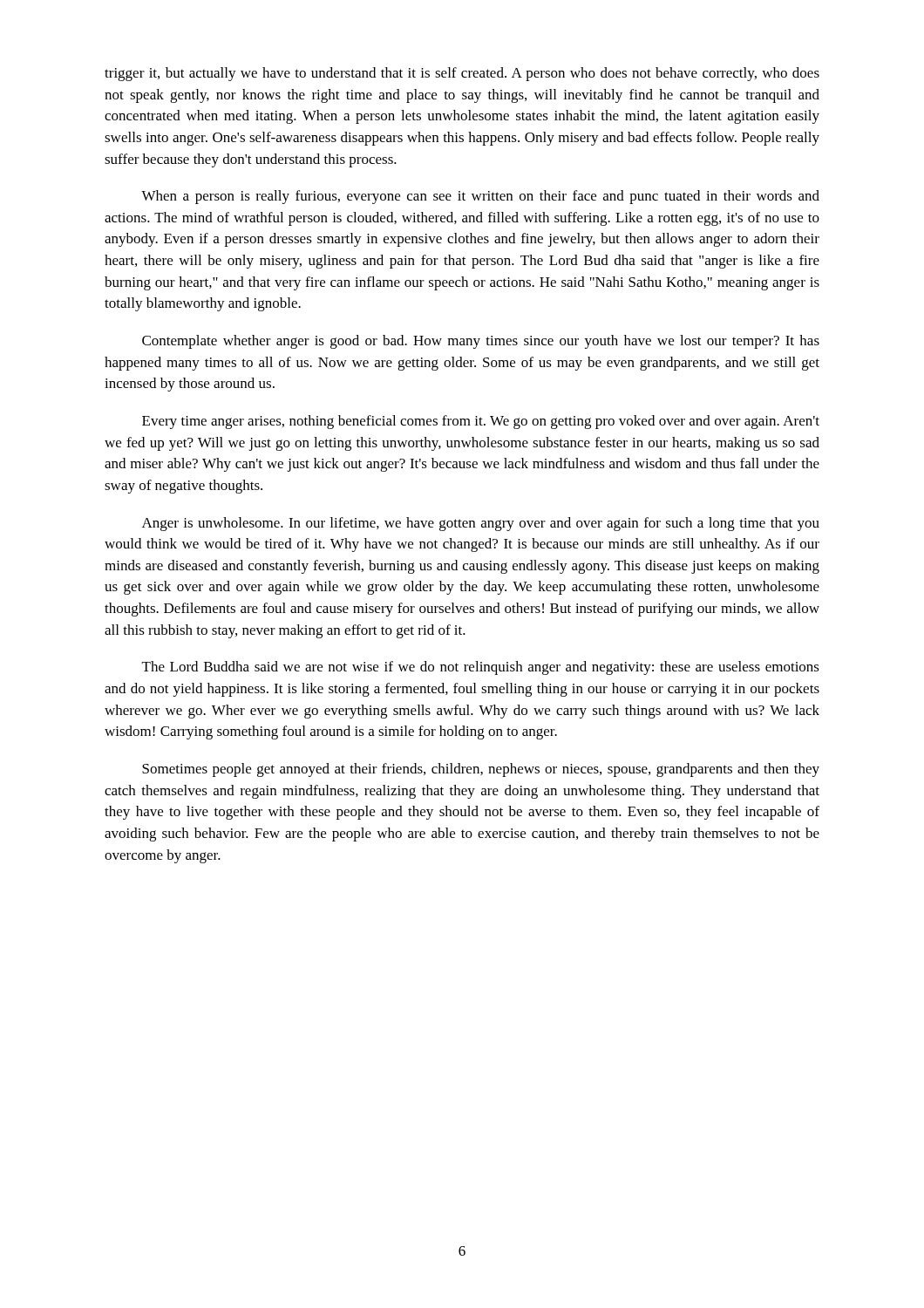This screenshot has height=1308, width=924.
Task: Locate the block of text that opens with "Sometimes people get annoyed at"
Action: (x=462, y=812)
